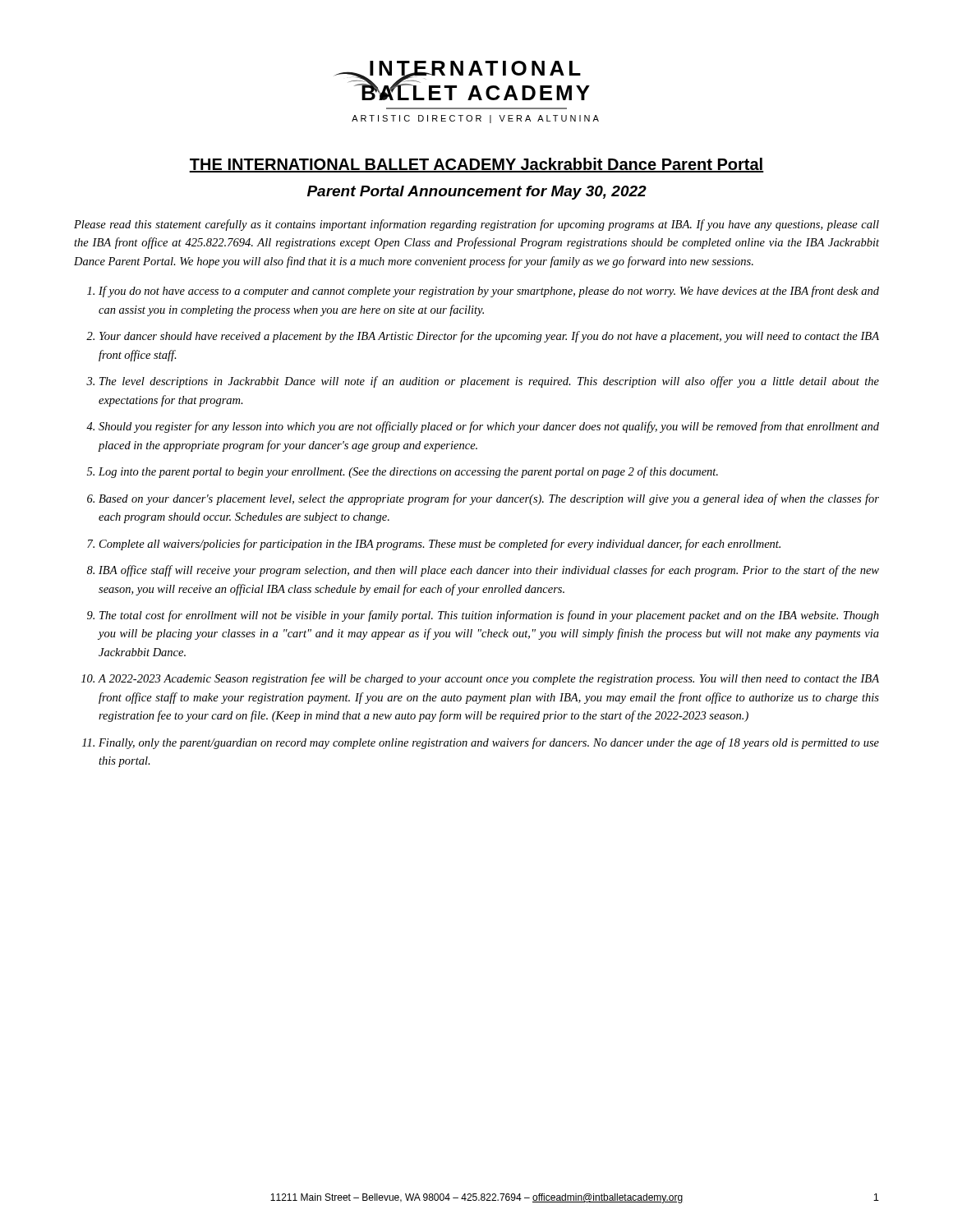Click the passage that begins "Please read this statement carefully as"
This screenshot has height=1232, width=953.
[x=476, y=243]
